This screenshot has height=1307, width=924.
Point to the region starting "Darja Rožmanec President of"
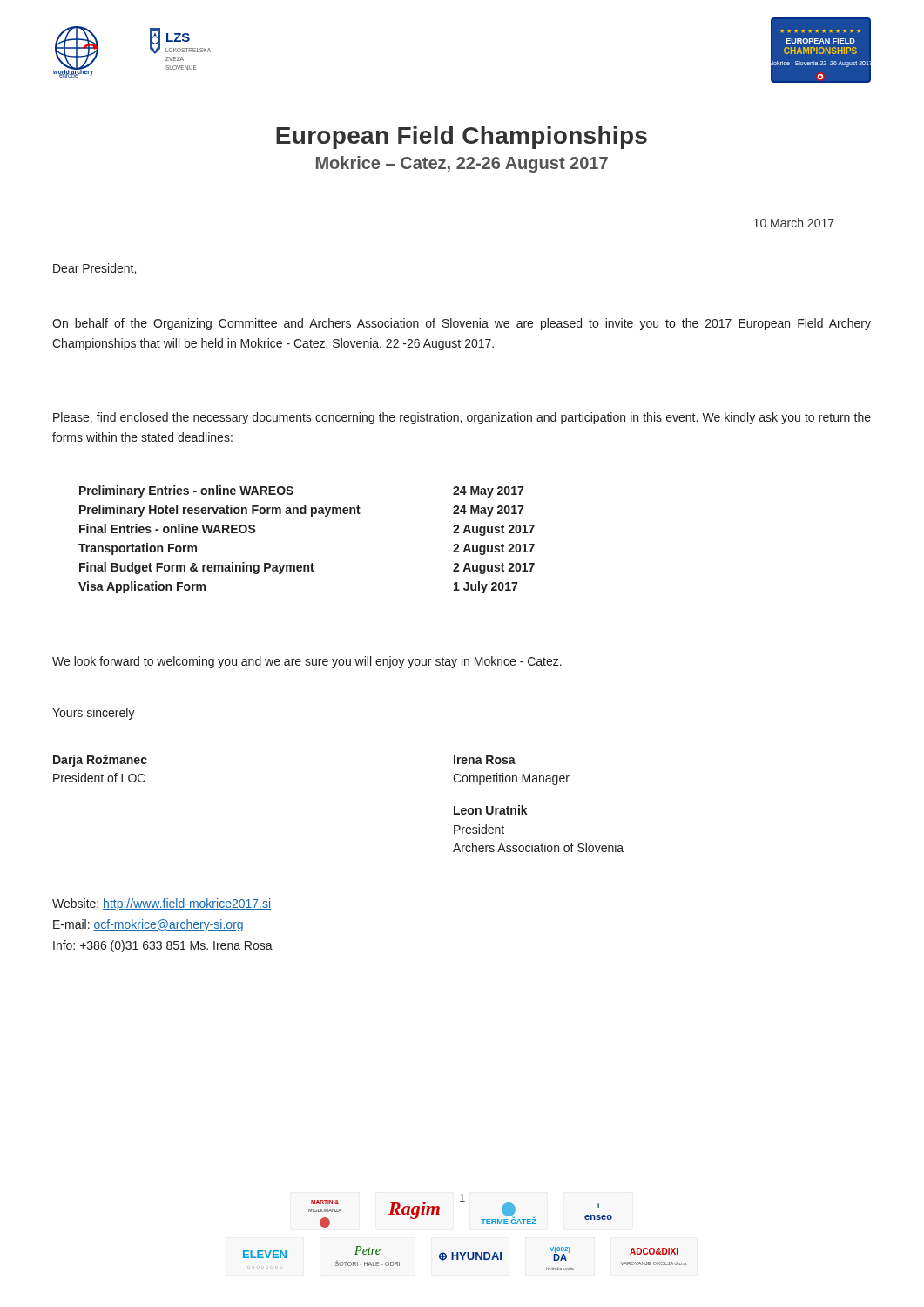100,769
